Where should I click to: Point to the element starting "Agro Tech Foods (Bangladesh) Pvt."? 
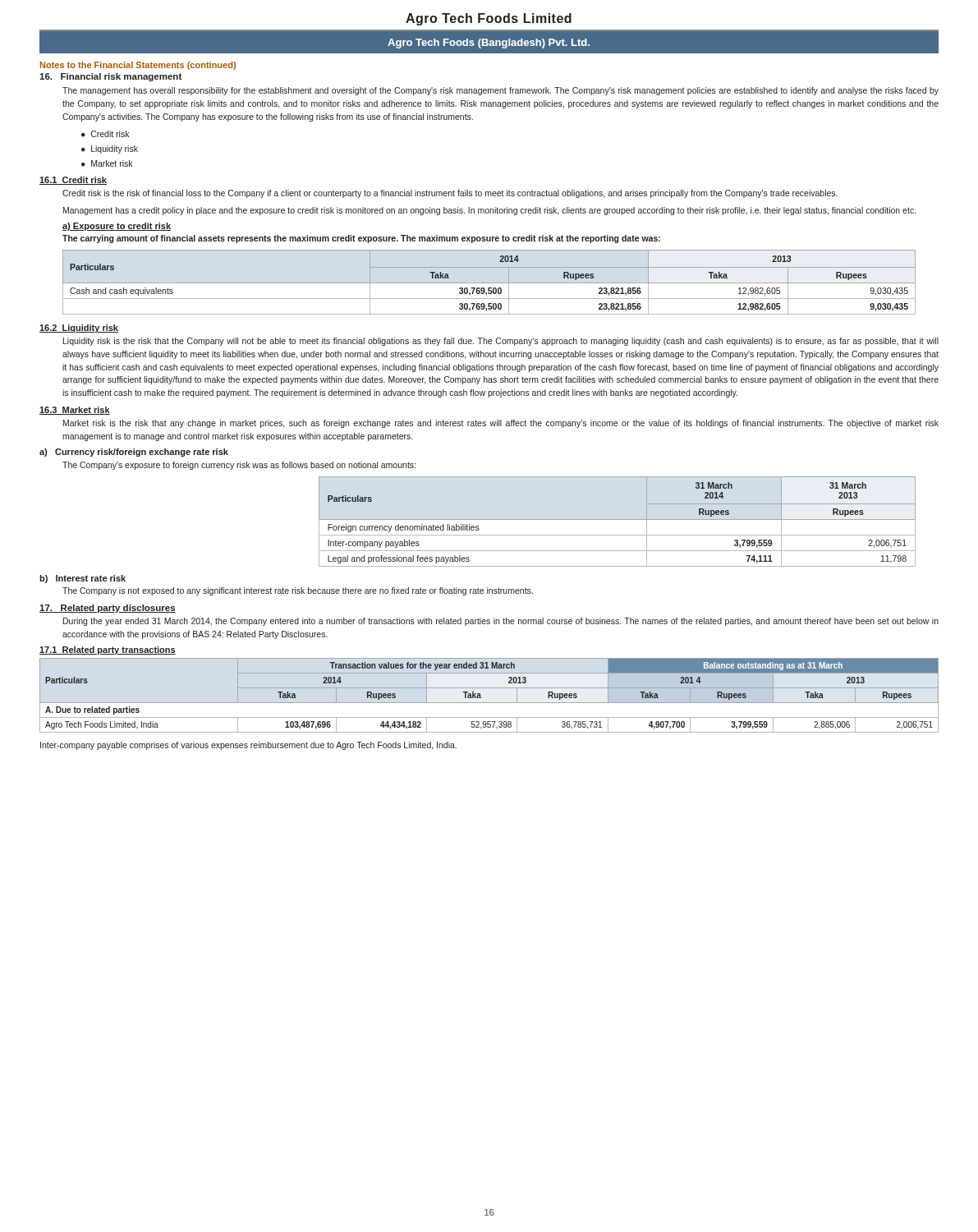coord(489,42)
